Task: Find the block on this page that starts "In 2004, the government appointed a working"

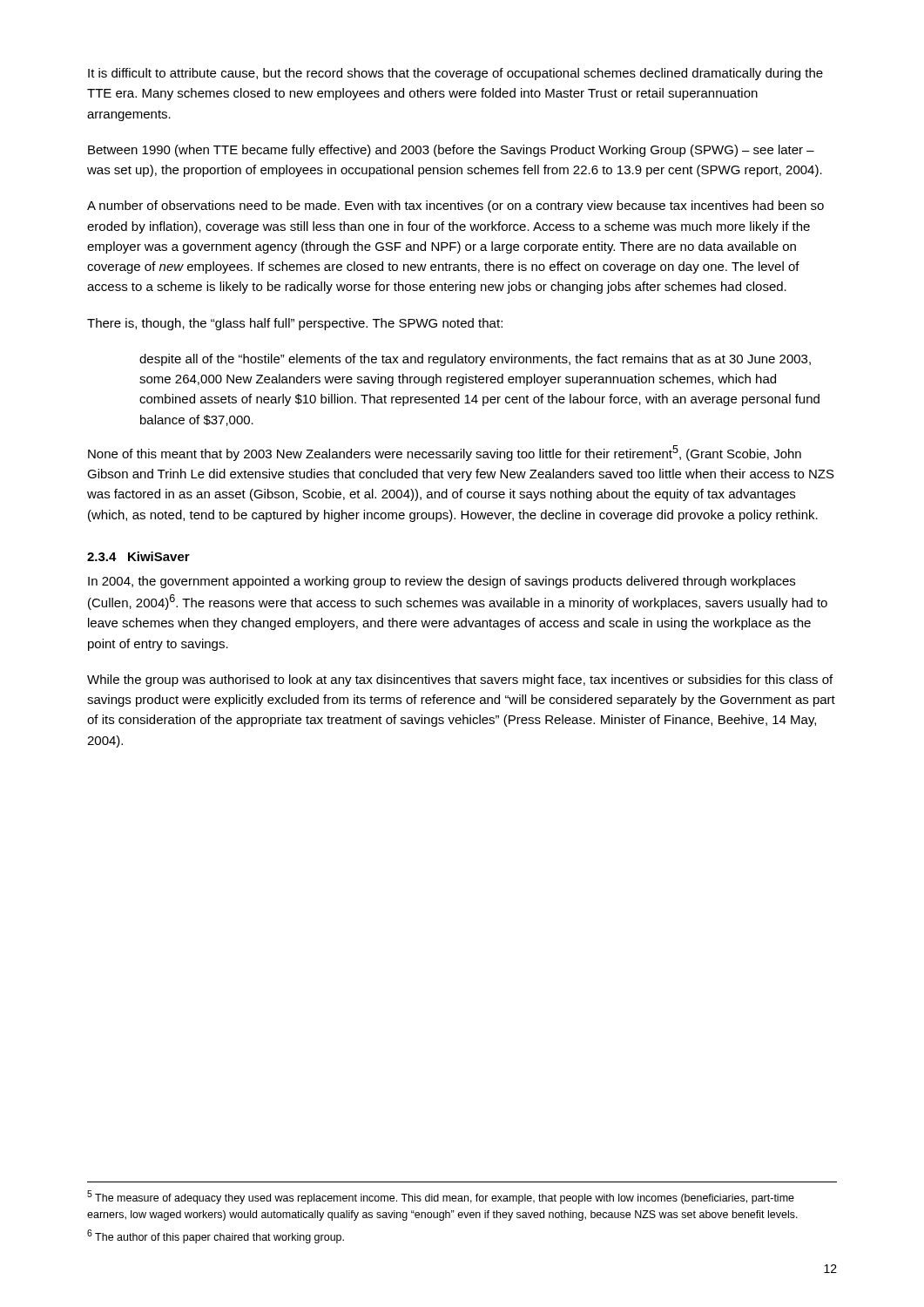Action: (x=457, y=612)
